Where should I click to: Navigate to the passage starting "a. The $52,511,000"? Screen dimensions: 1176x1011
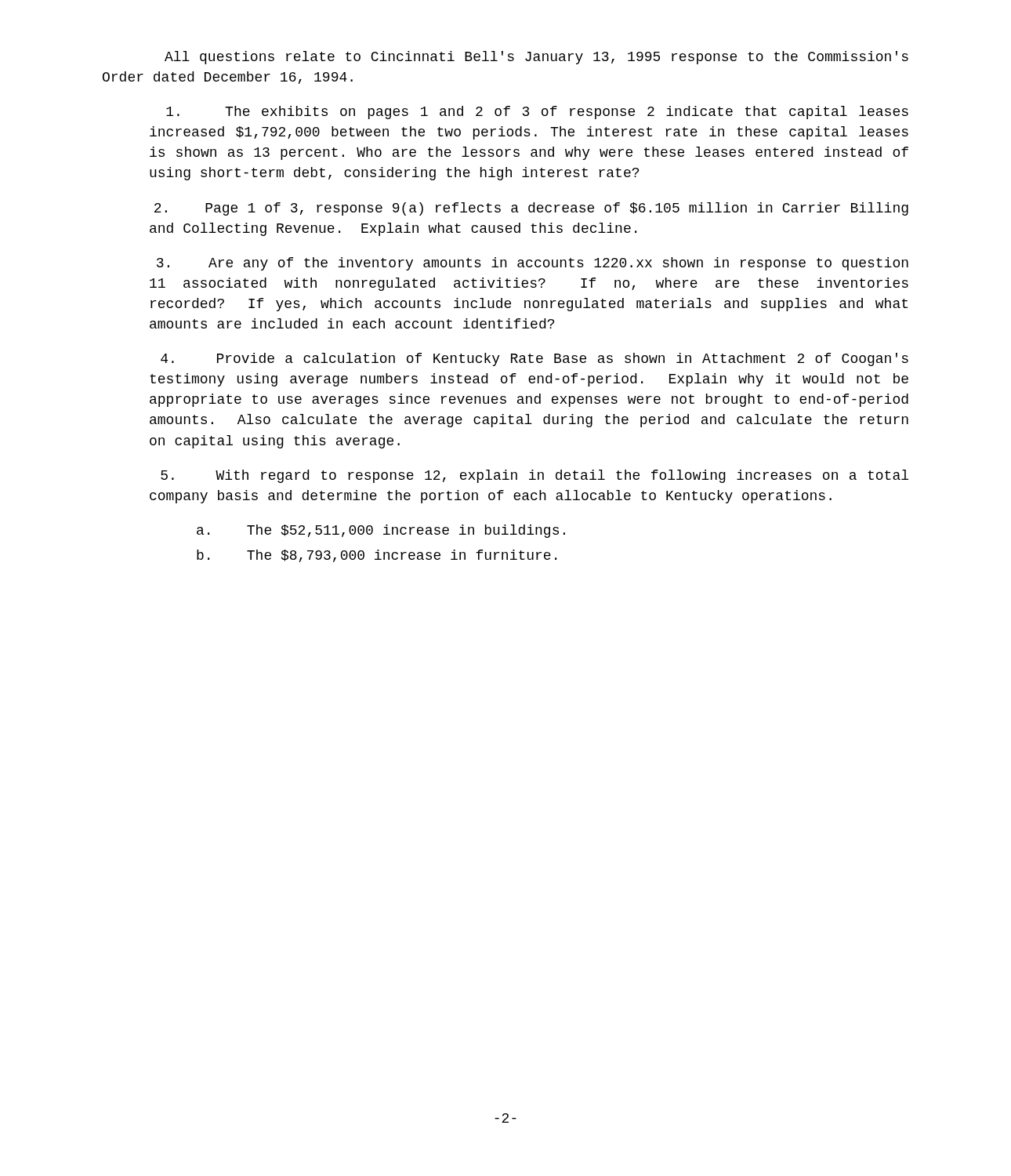(x=382, y=531)
